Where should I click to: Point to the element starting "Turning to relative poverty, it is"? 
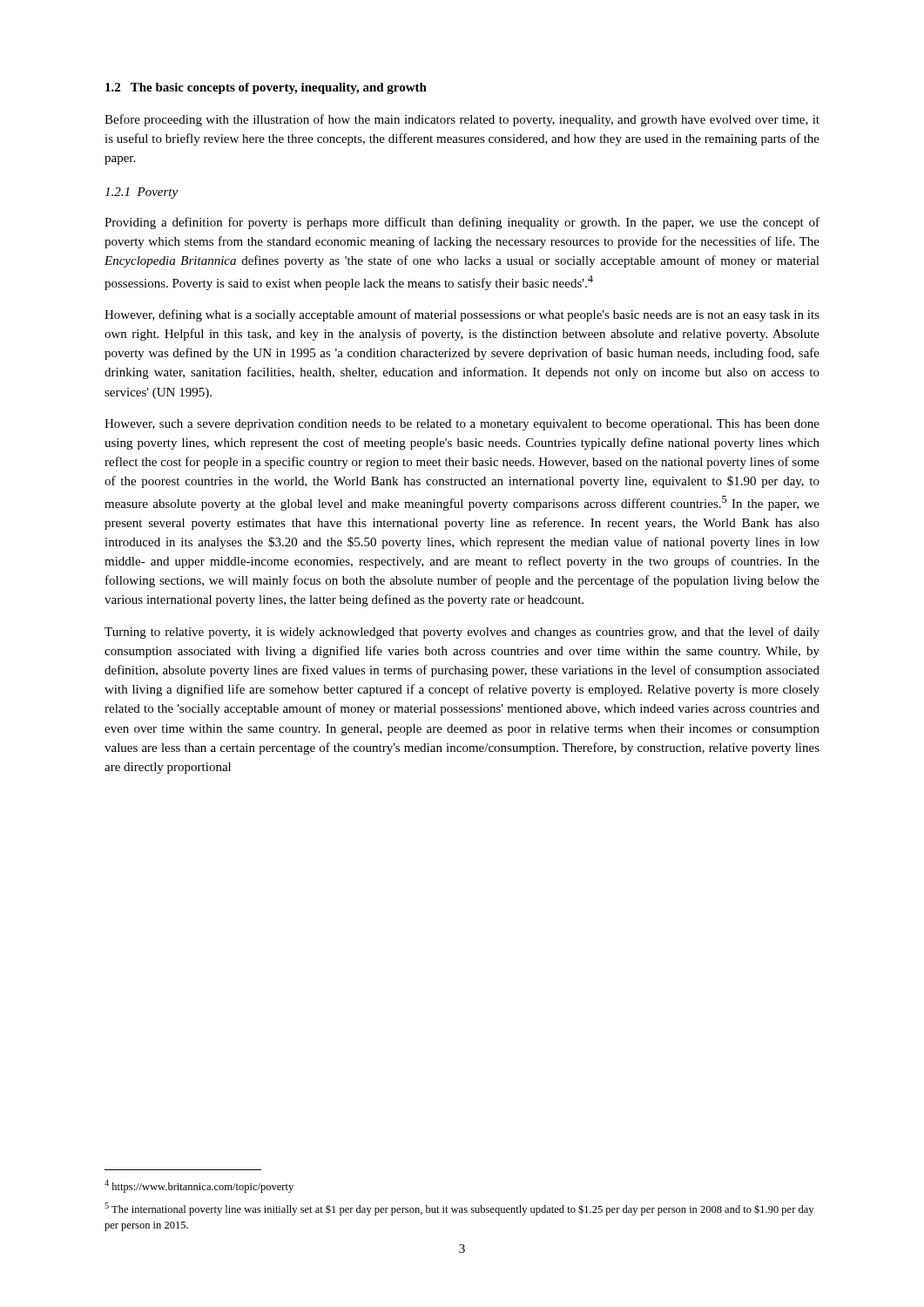coord(462,699)
